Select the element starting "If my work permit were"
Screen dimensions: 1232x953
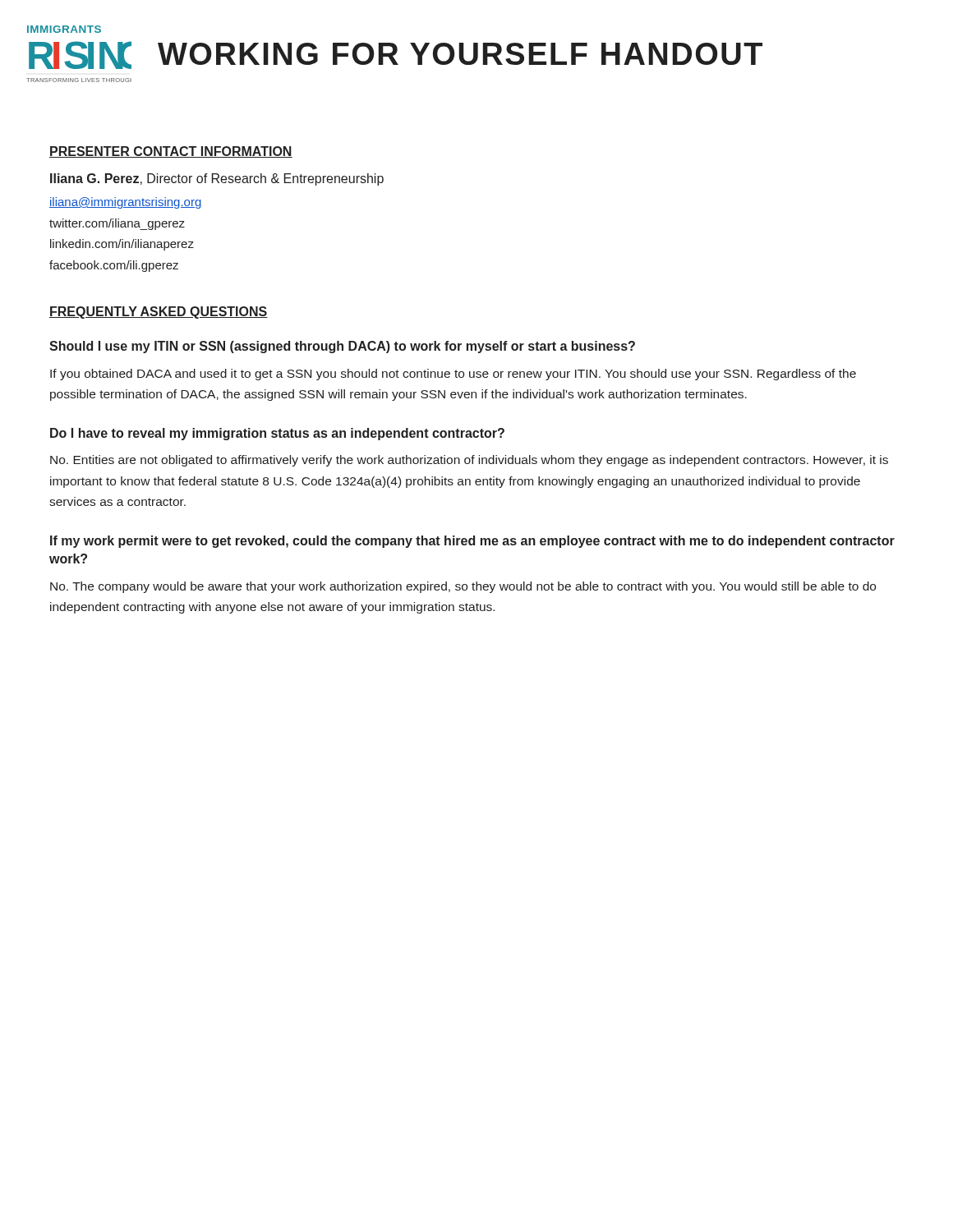click(x=472, y=550)
